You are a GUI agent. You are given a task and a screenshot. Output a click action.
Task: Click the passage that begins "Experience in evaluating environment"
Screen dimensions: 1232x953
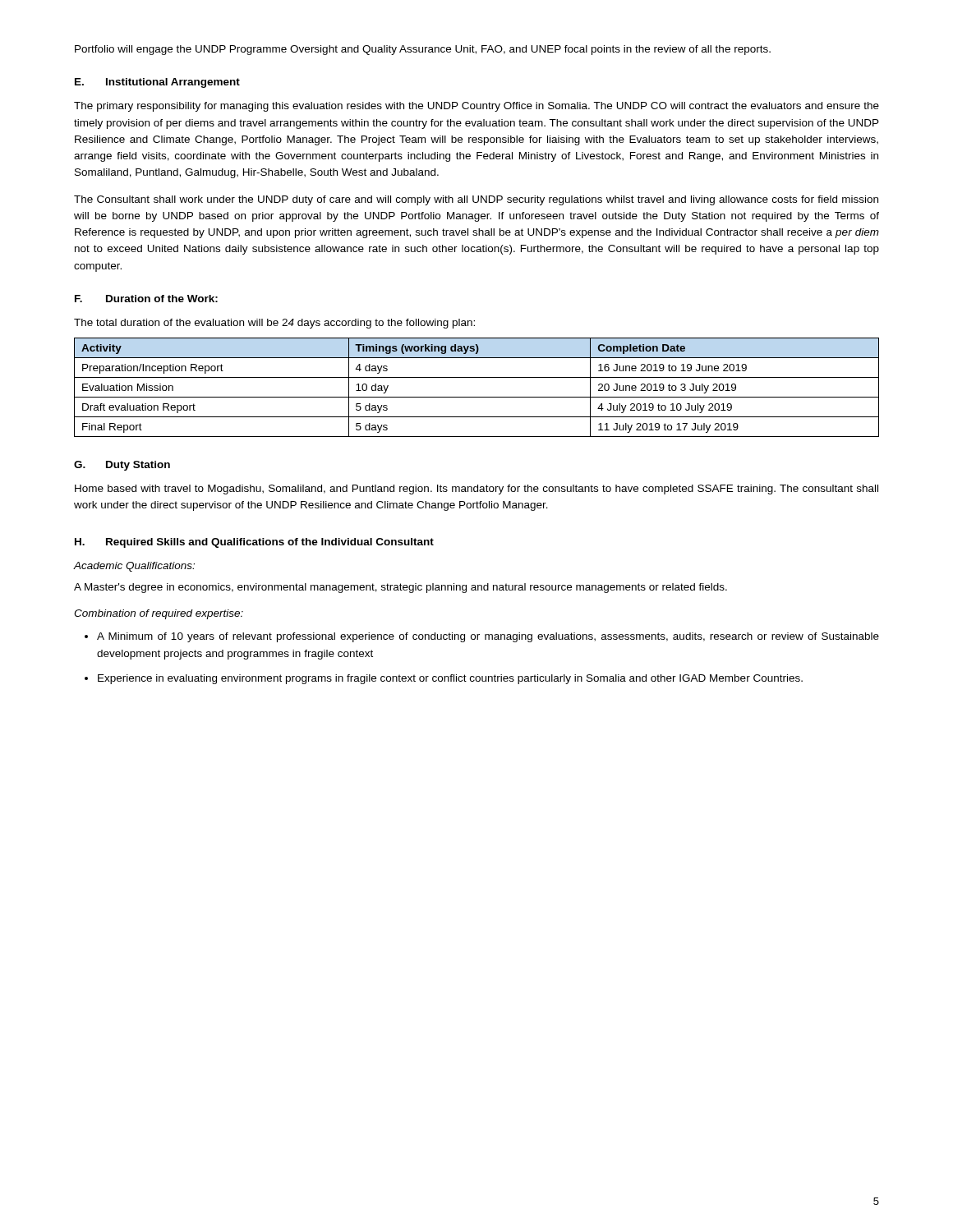(450, 678)
